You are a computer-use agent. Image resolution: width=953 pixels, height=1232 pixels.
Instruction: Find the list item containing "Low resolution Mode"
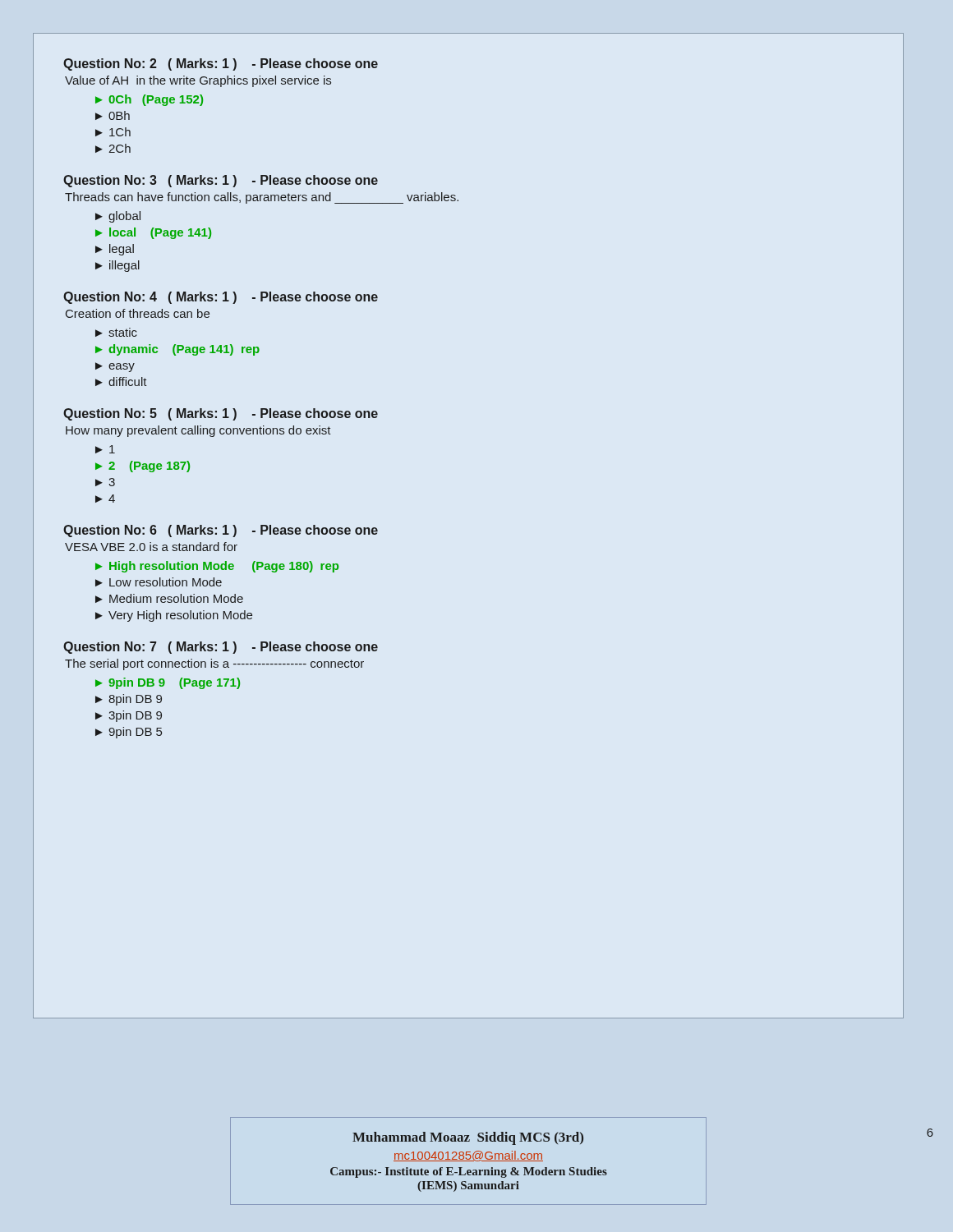[x=165, y=582]
